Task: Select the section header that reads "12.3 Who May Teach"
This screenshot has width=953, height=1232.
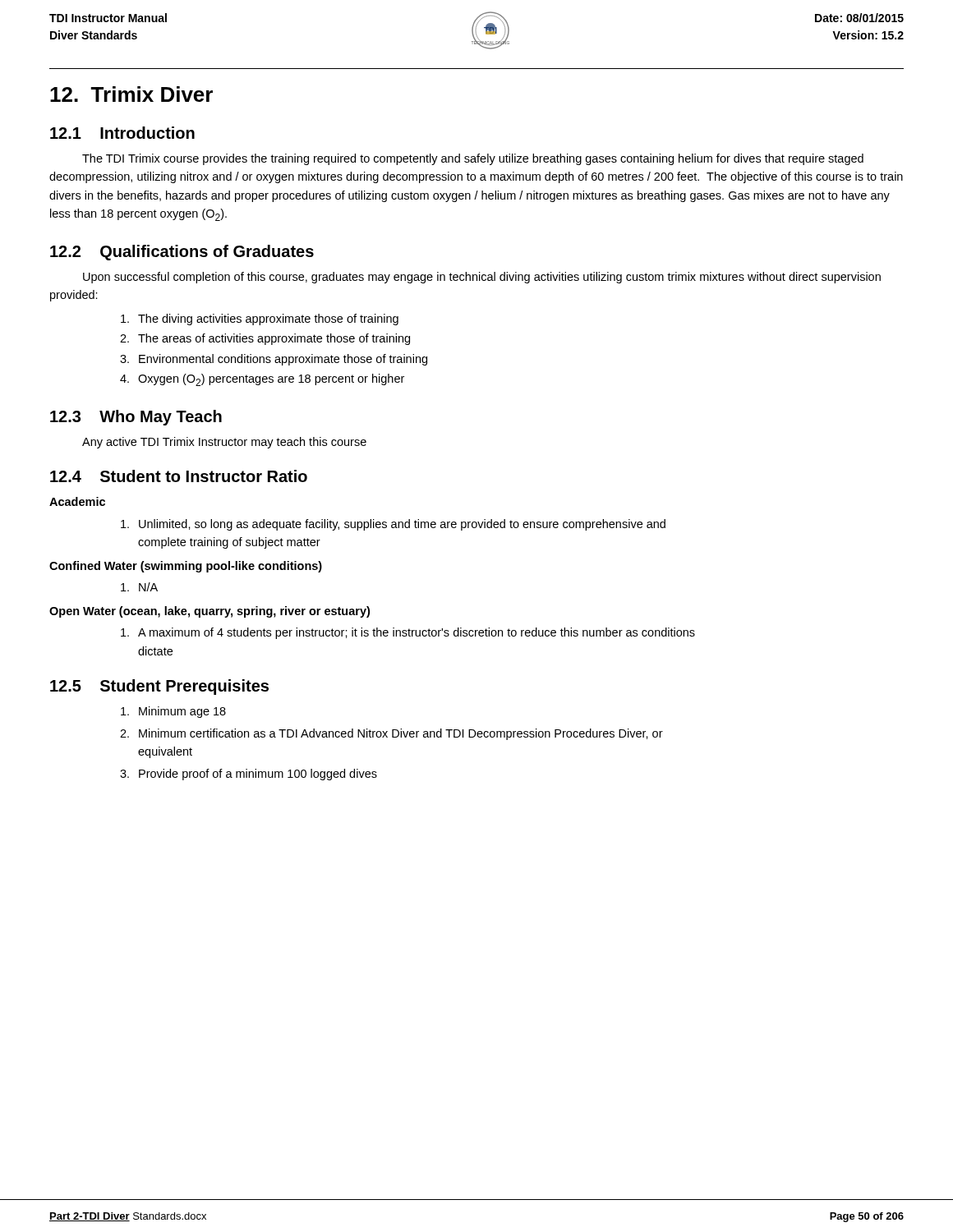Action: pyautogui.click(x=136, y=416)
